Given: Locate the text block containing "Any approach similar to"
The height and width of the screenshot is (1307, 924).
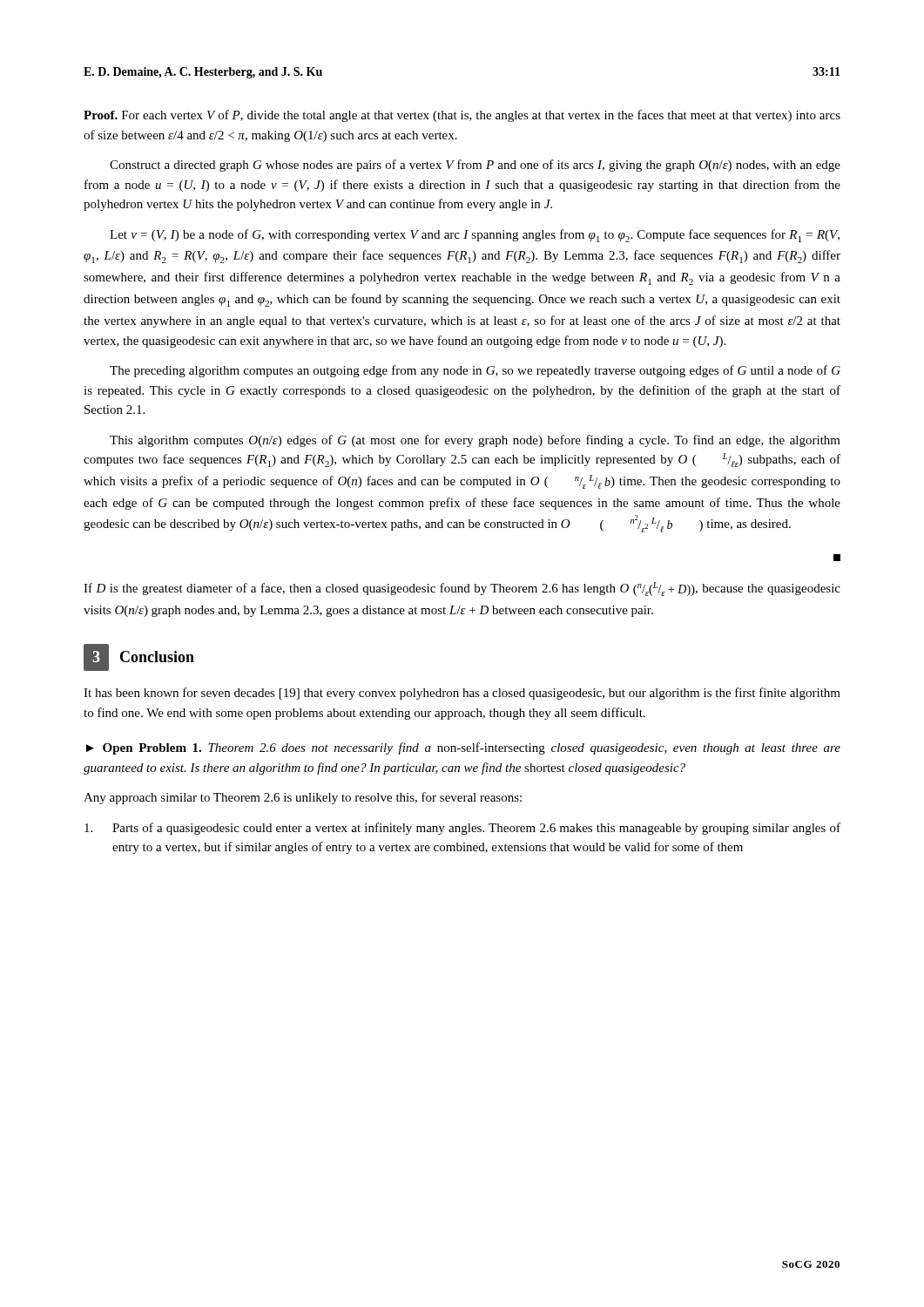Looking at the screenshot, I should [x=462, y=798].
